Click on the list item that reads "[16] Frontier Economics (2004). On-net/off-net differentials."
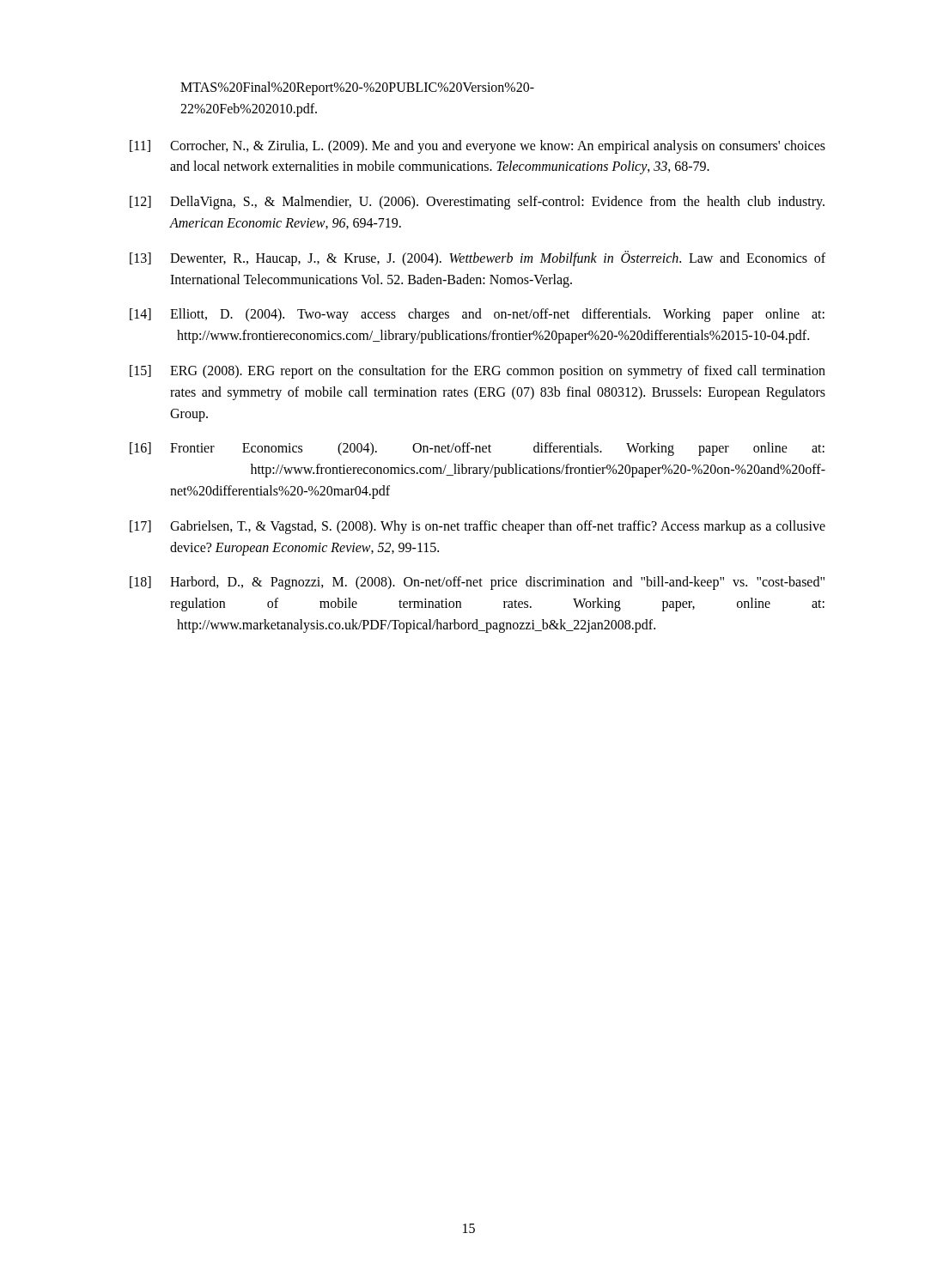 point(477,470)
